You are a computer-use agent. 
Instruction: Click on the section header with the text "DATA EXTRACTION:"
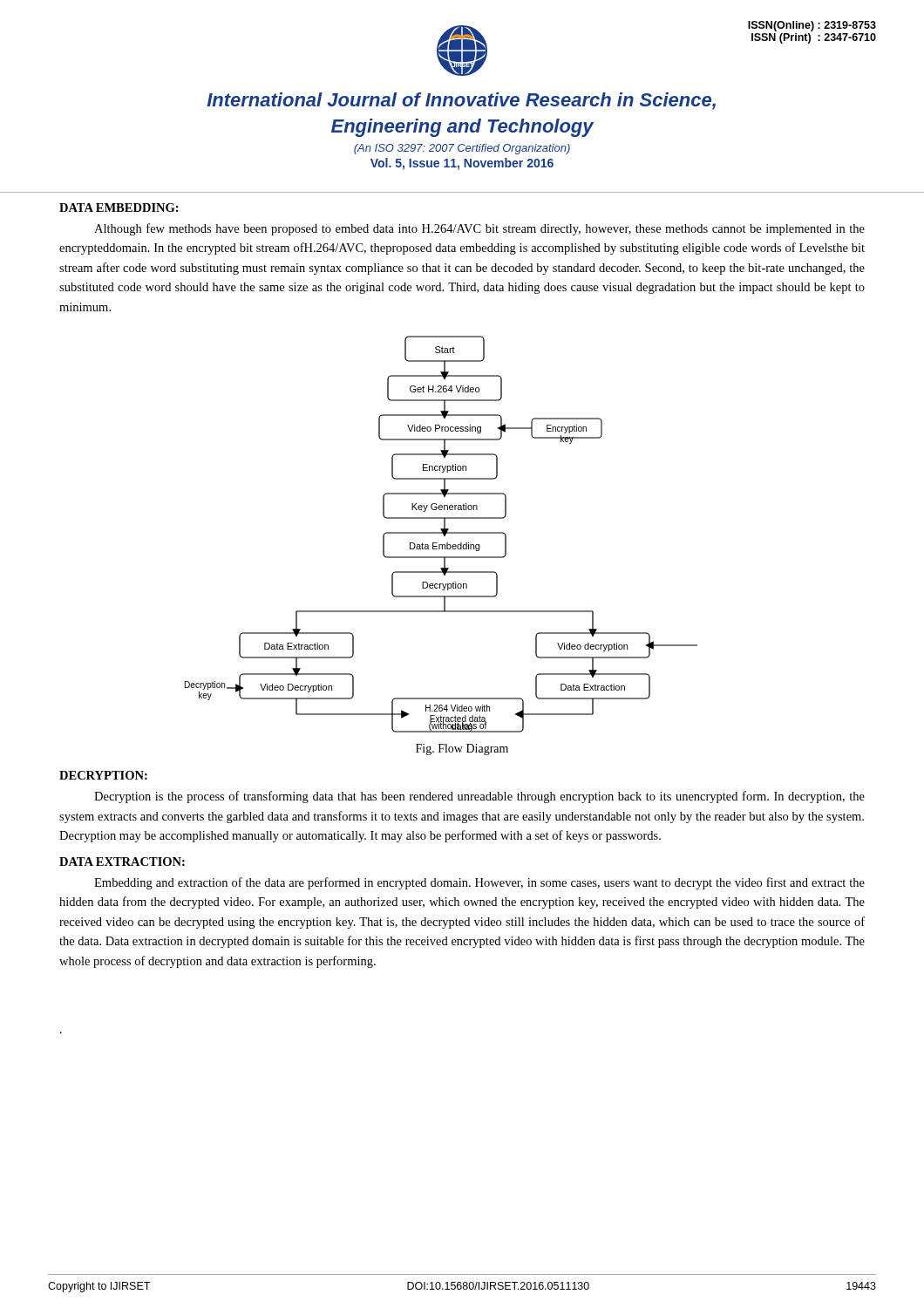pyautogui.click(x=122, y=861)
